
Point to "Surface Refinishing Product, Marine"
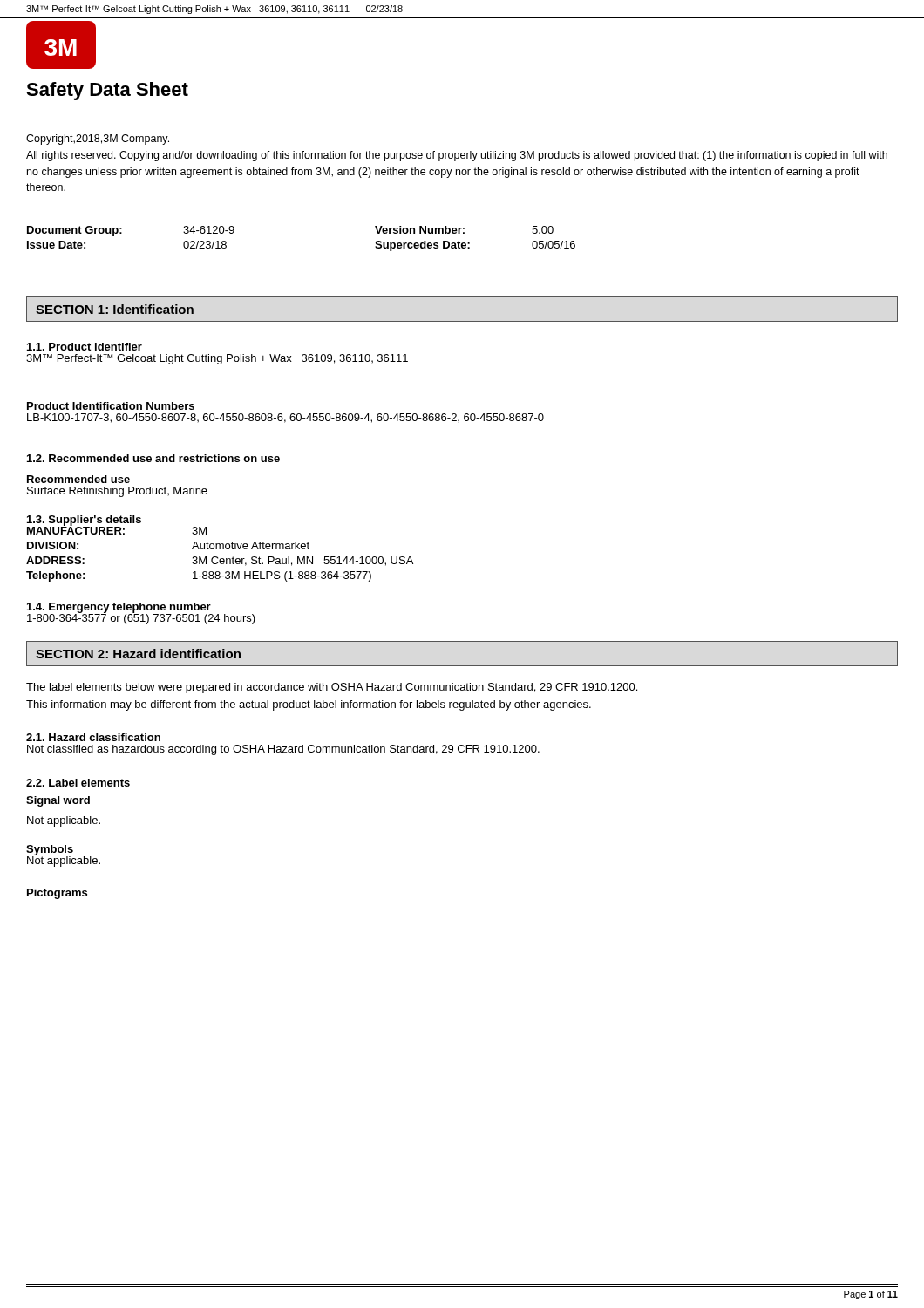pyautogui.click(x=117, y=490)
